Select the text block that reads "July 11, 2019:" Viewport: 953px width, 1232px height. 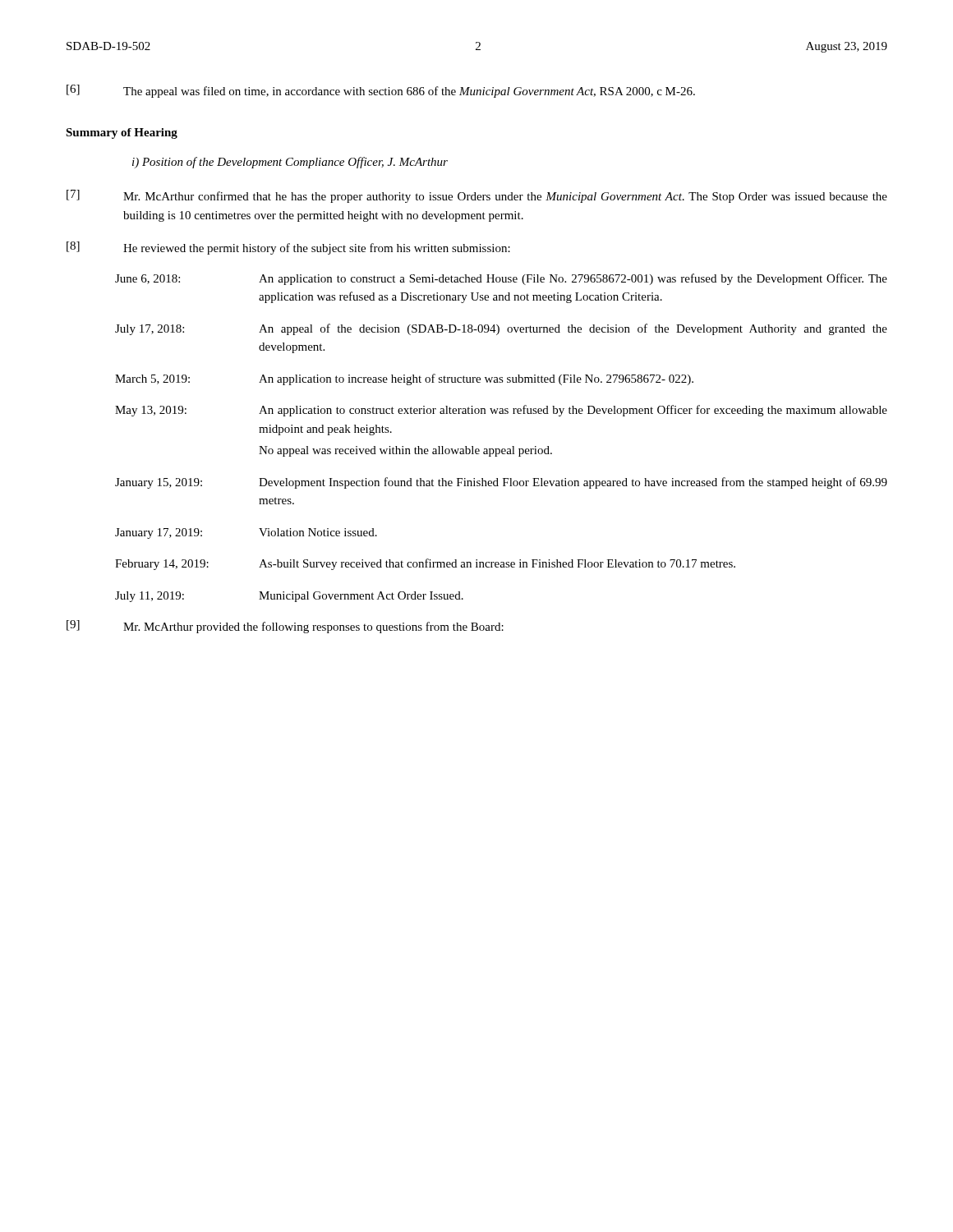289,597
